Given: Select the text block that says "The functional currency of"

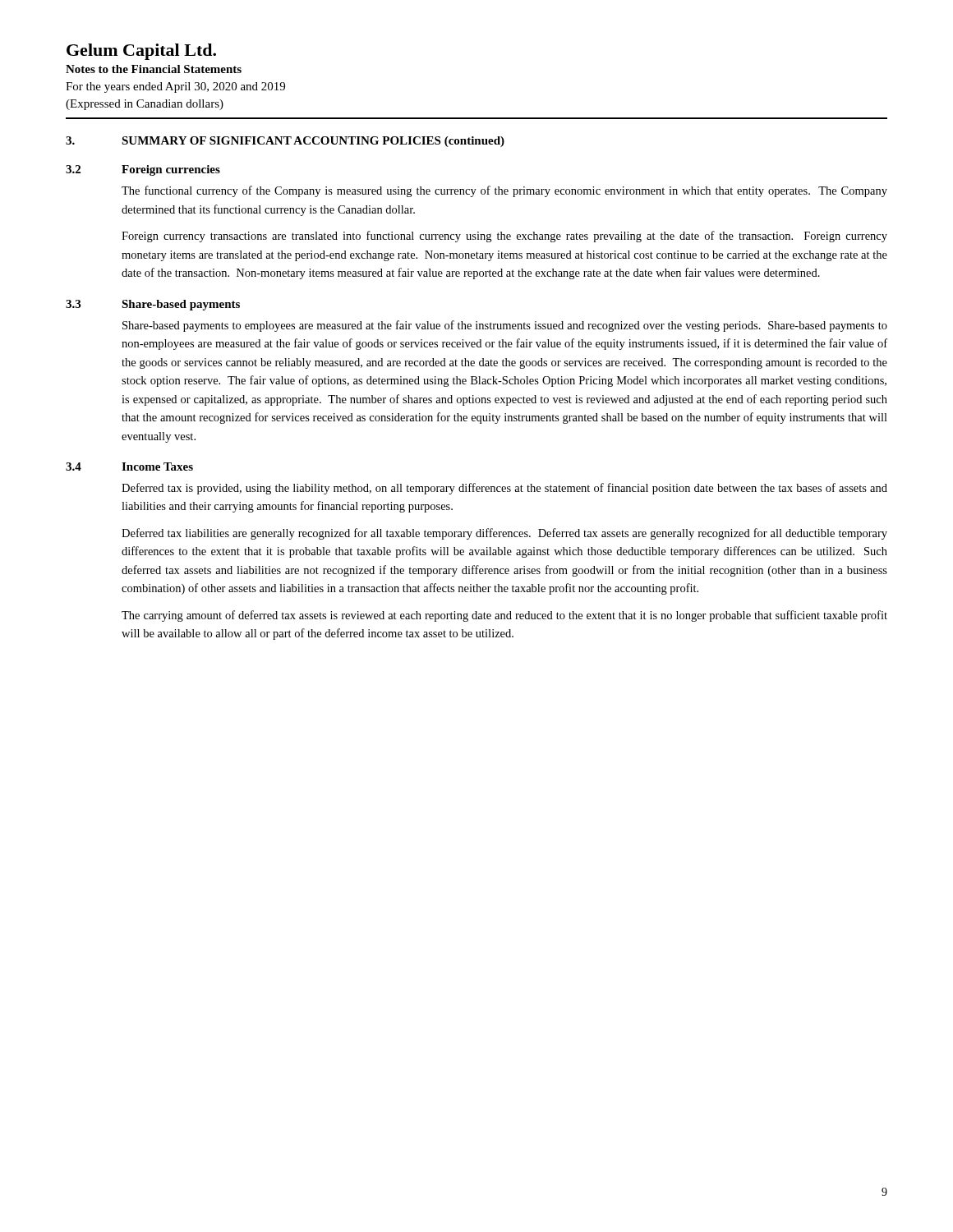Looking at the screenshot, I should (504, 200).
